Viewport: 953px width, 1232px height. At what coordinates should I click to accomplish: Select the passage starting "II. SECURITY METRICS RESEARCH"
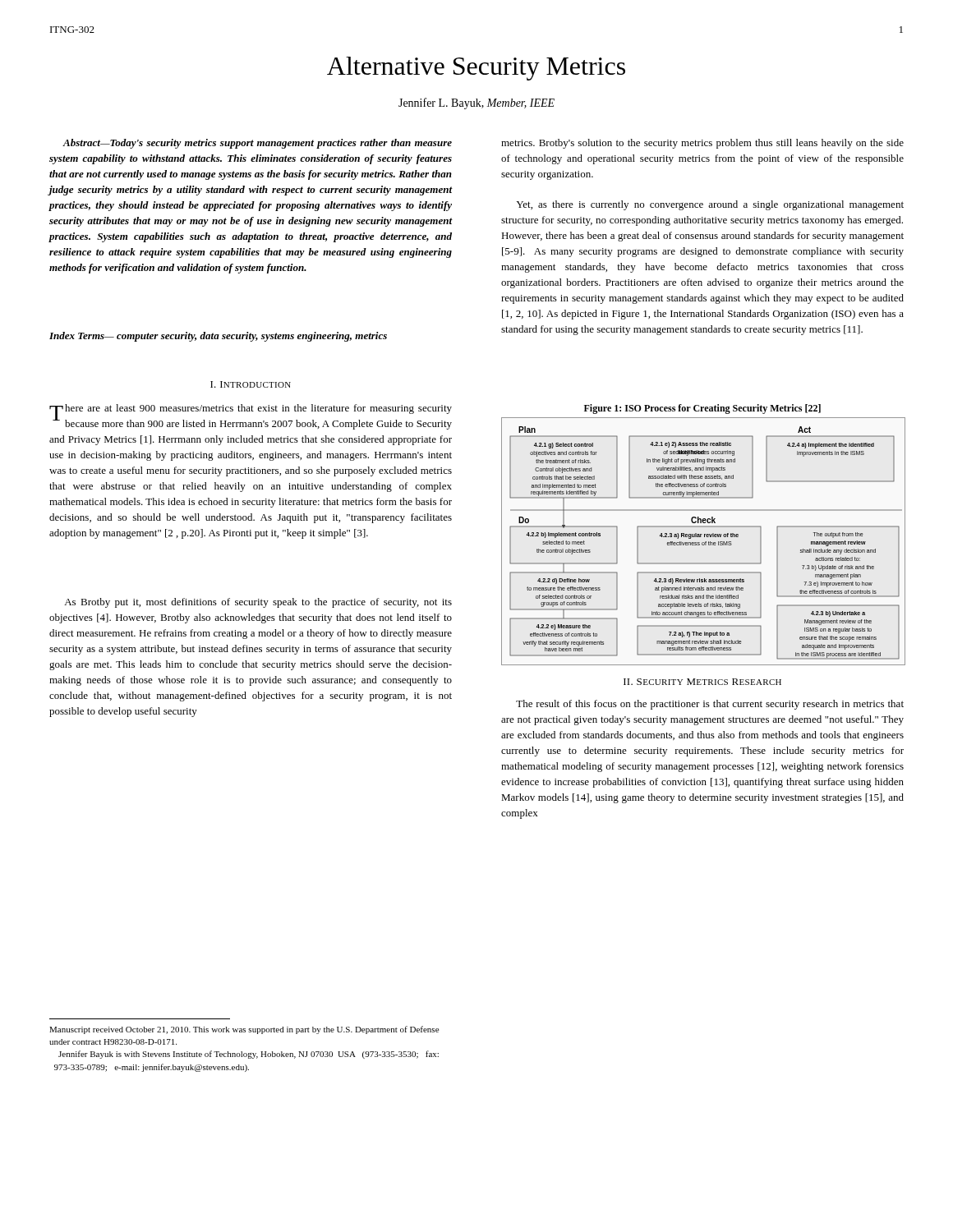pos(702,681)
